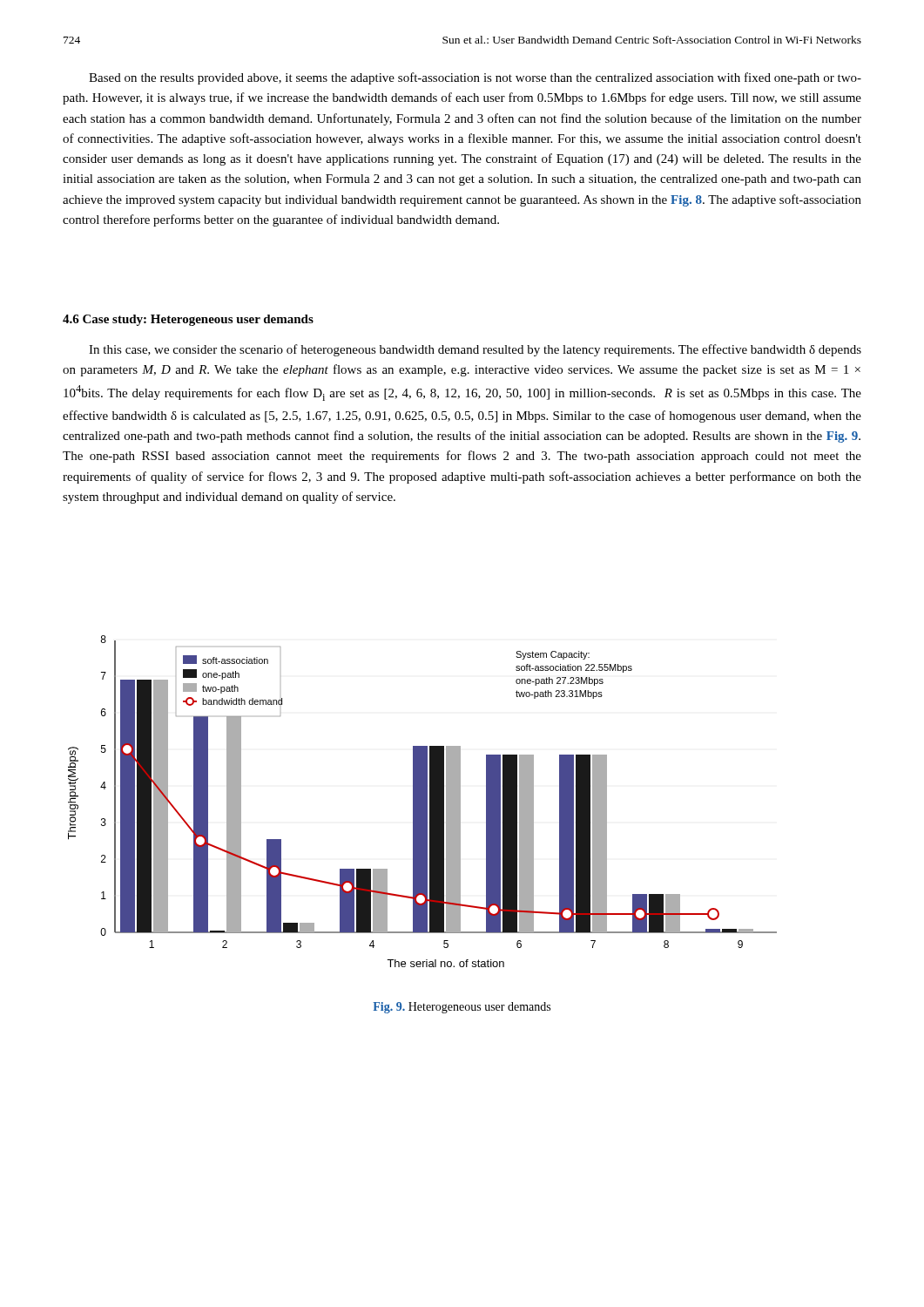Click on the caption containing "Fig. 9. Heterogeneous user"
This screenshot has height=1307, width=924.
click(x=462, y=1007)
